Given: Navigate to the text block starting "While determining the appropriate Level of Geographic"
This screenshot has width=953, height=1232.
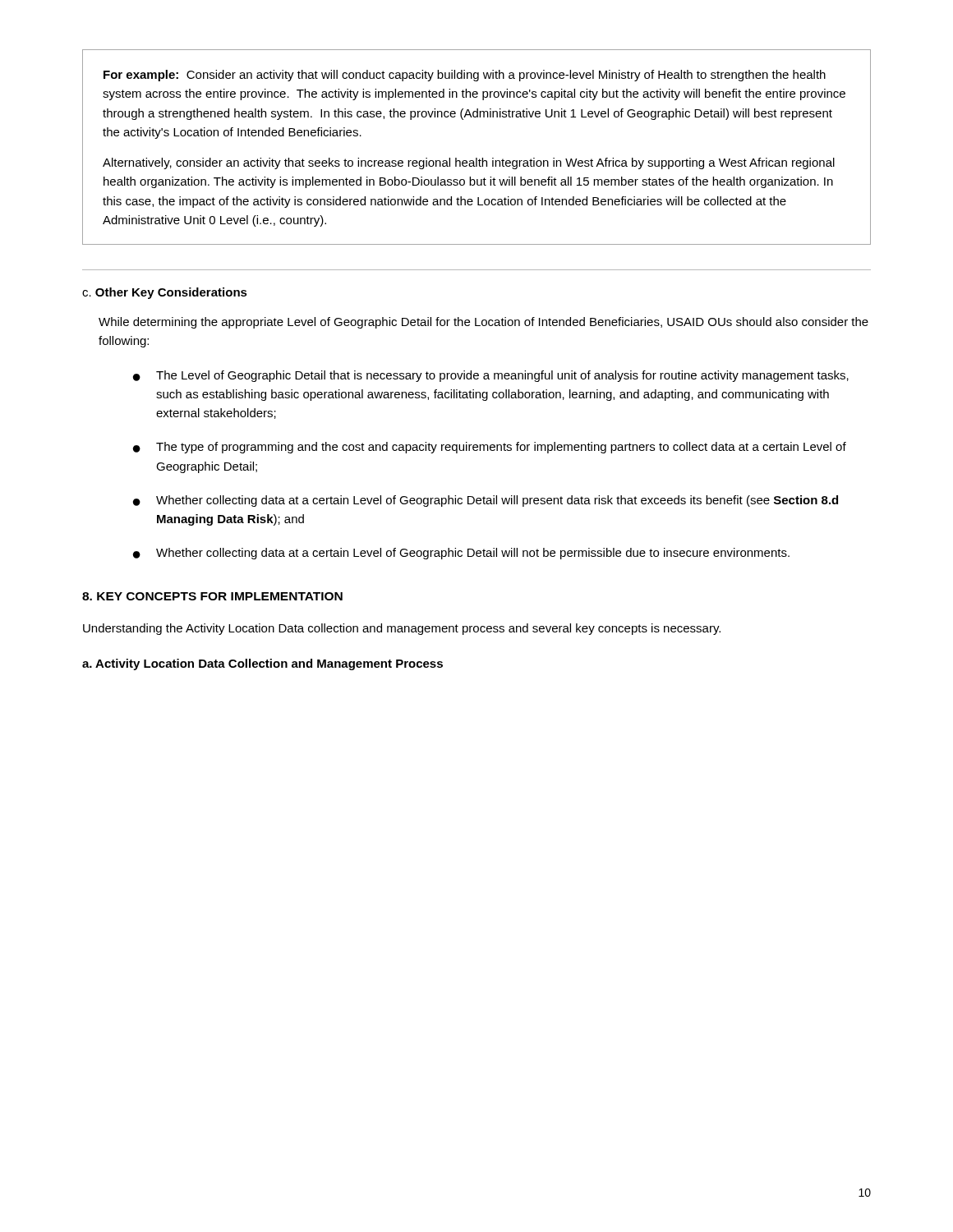Looking at the screenshot, I should pos(484,331).
